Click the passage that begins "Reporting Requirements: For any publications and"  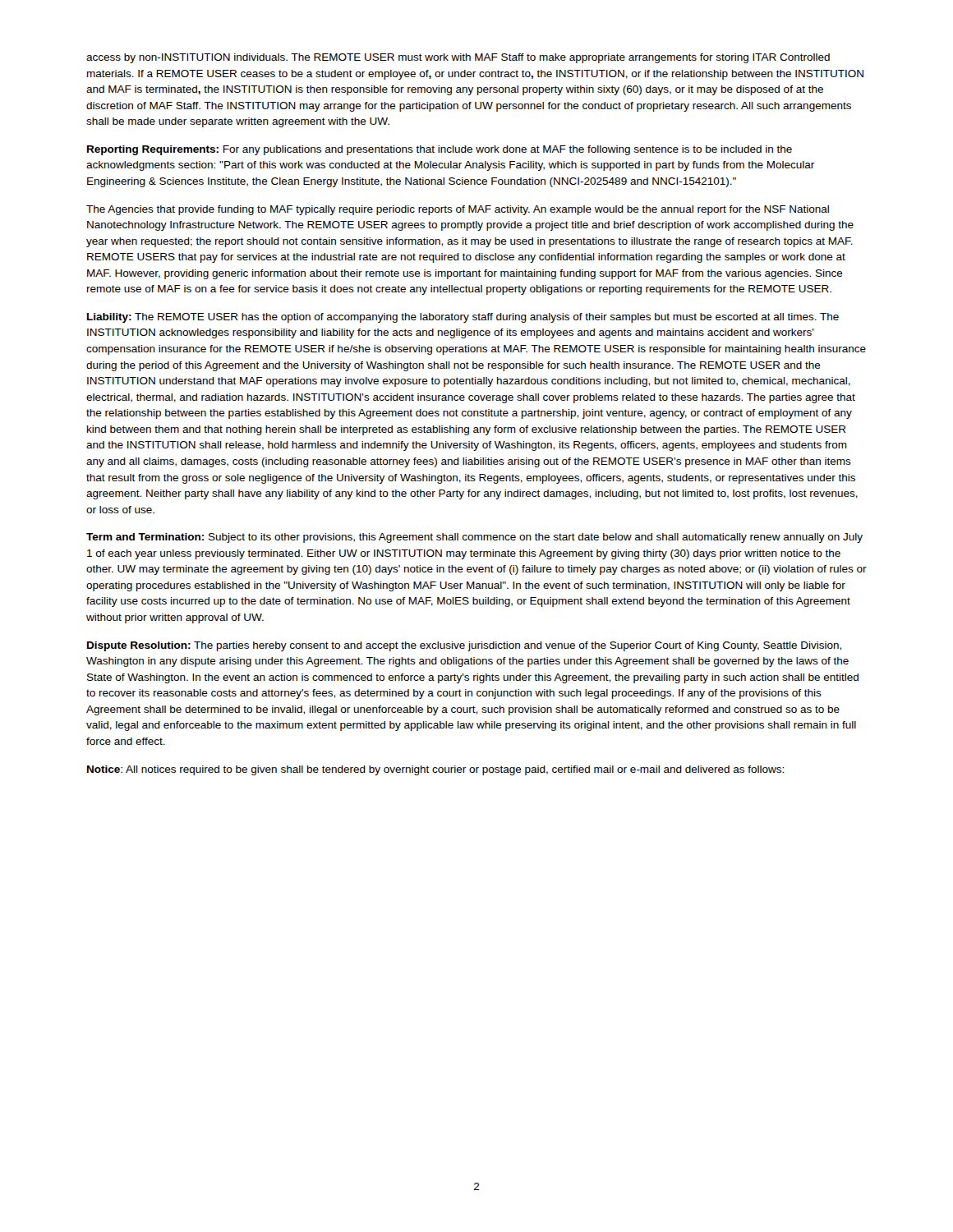(450, 165)
